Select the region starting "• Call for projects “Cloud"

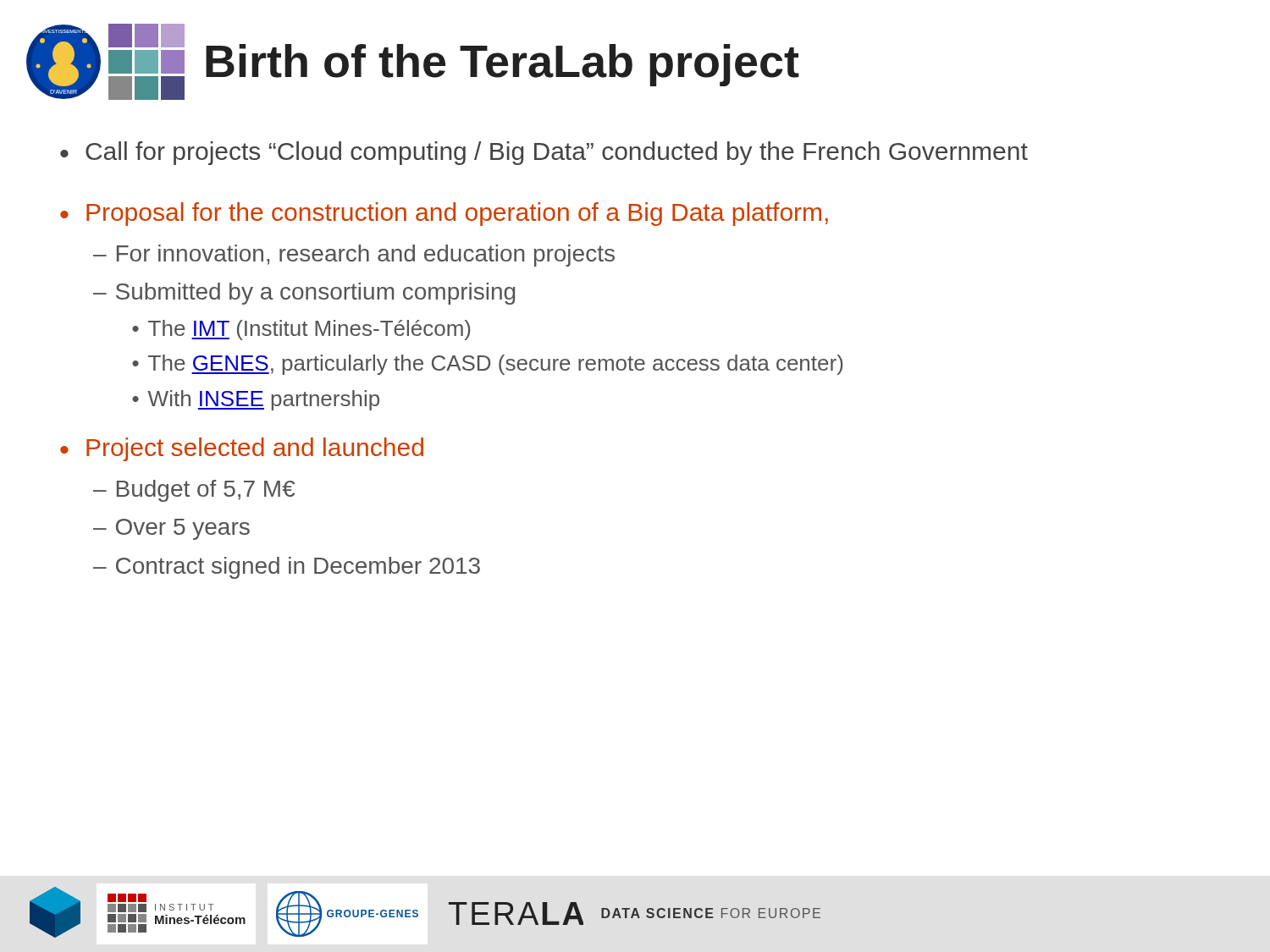543,154
